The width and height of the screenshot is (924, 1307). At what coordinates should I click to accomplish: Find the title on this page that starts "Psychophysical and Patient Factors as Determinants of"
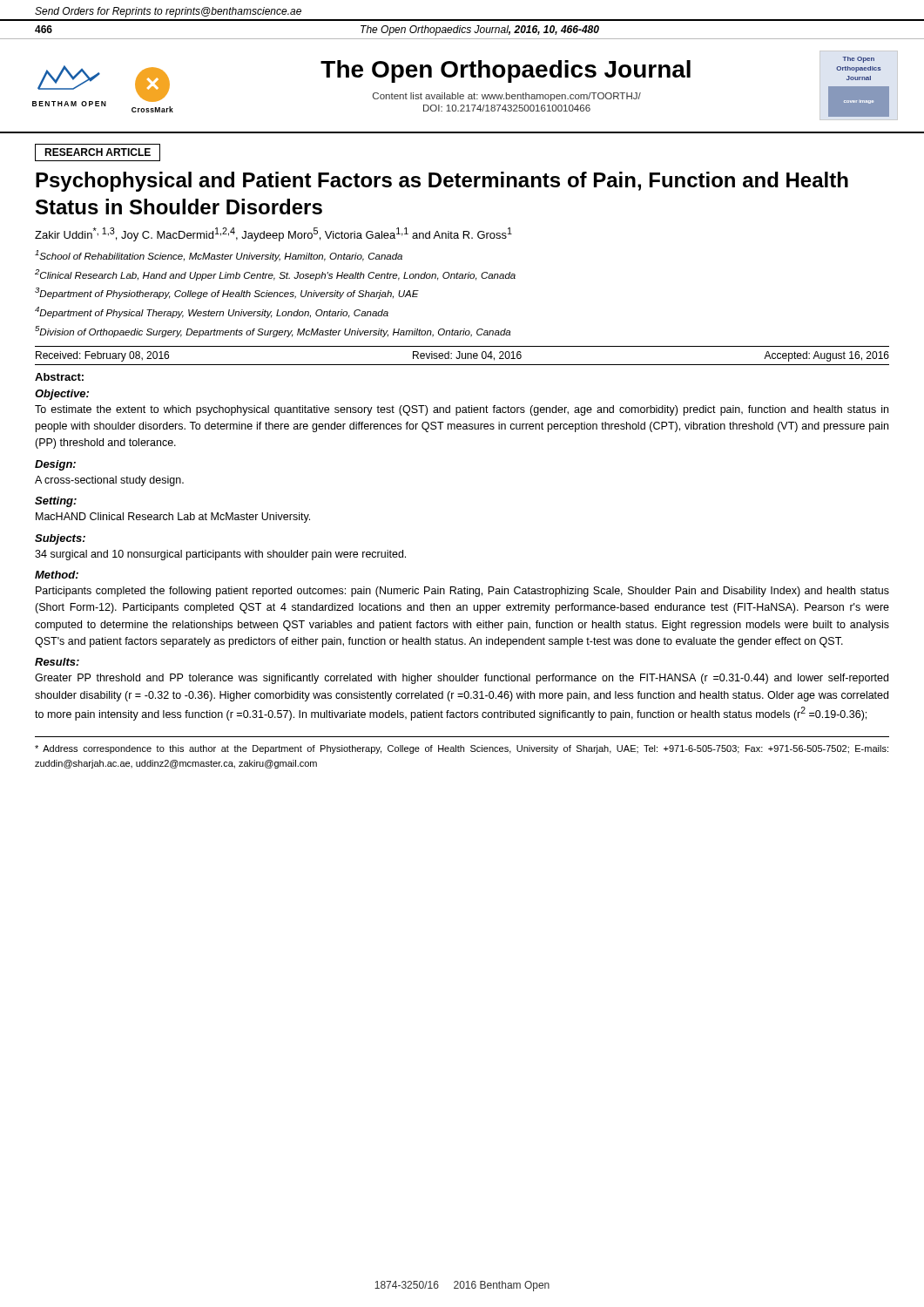pos(442,194)
